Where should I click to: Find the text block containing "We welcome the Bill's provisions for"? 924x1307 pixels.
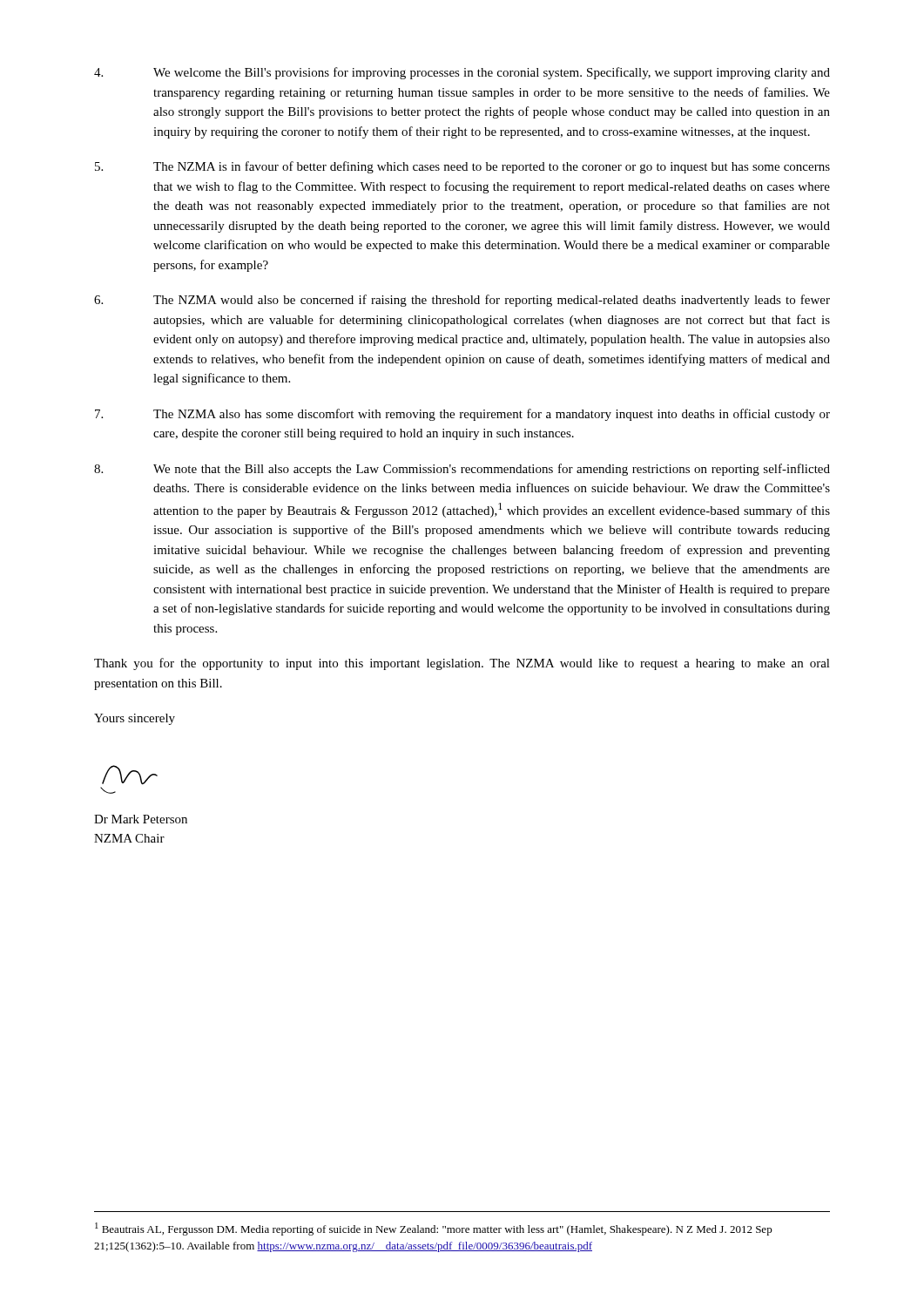click(x=462, y=102)
